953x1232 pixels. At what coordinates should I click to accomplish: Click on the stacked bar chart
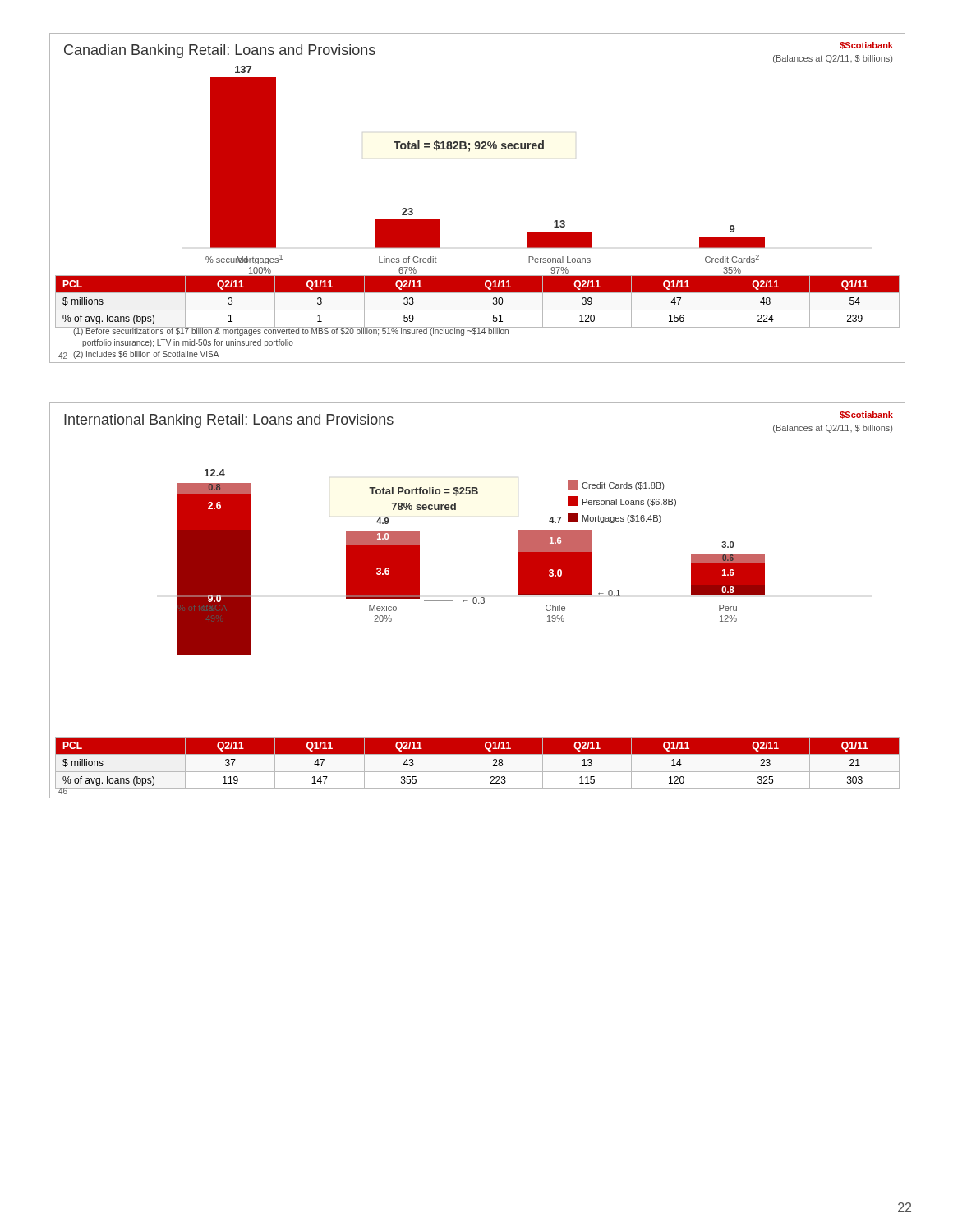(477, 600)
